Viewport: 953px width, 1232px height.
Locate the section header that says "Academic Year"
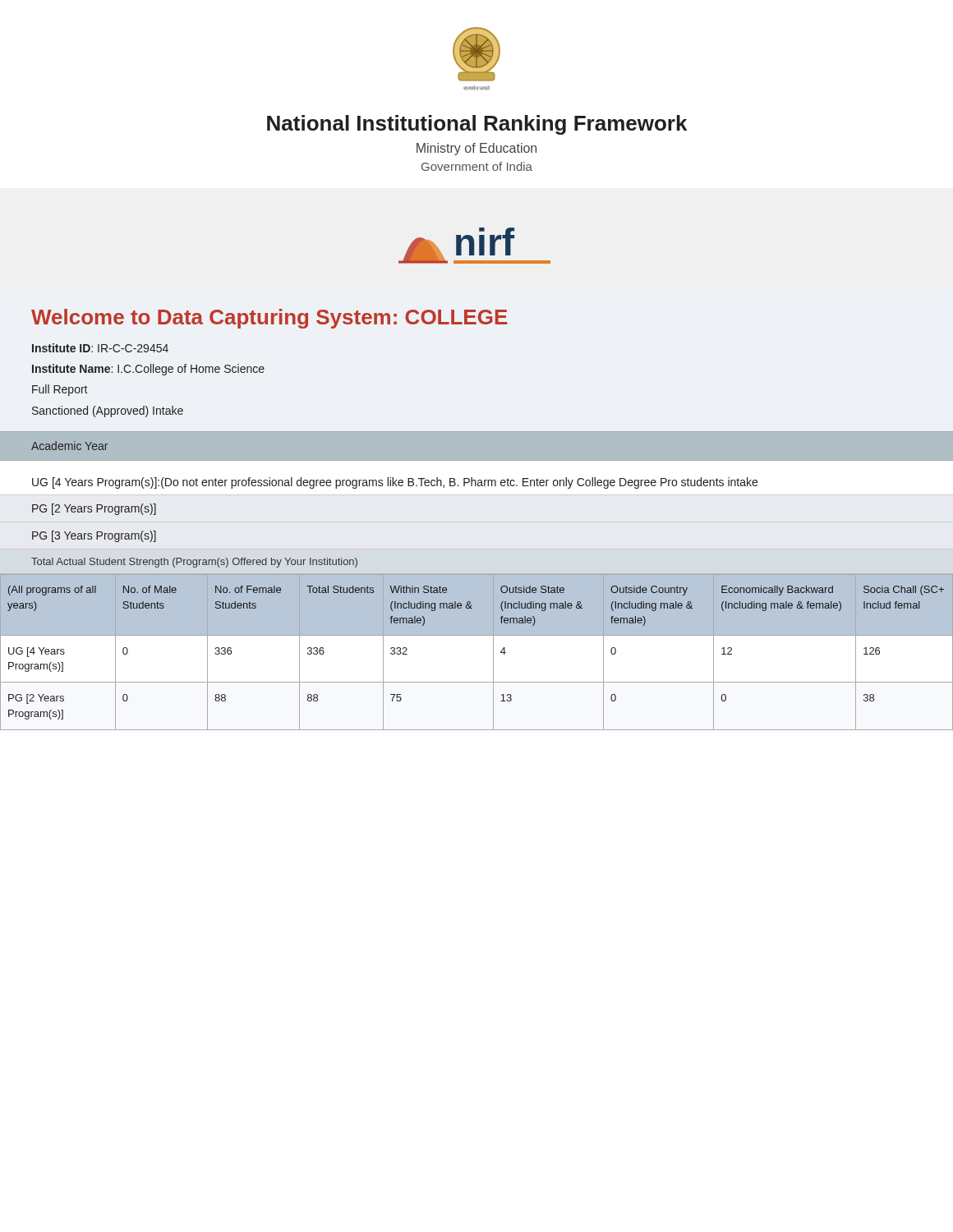(x=70, y=446)
